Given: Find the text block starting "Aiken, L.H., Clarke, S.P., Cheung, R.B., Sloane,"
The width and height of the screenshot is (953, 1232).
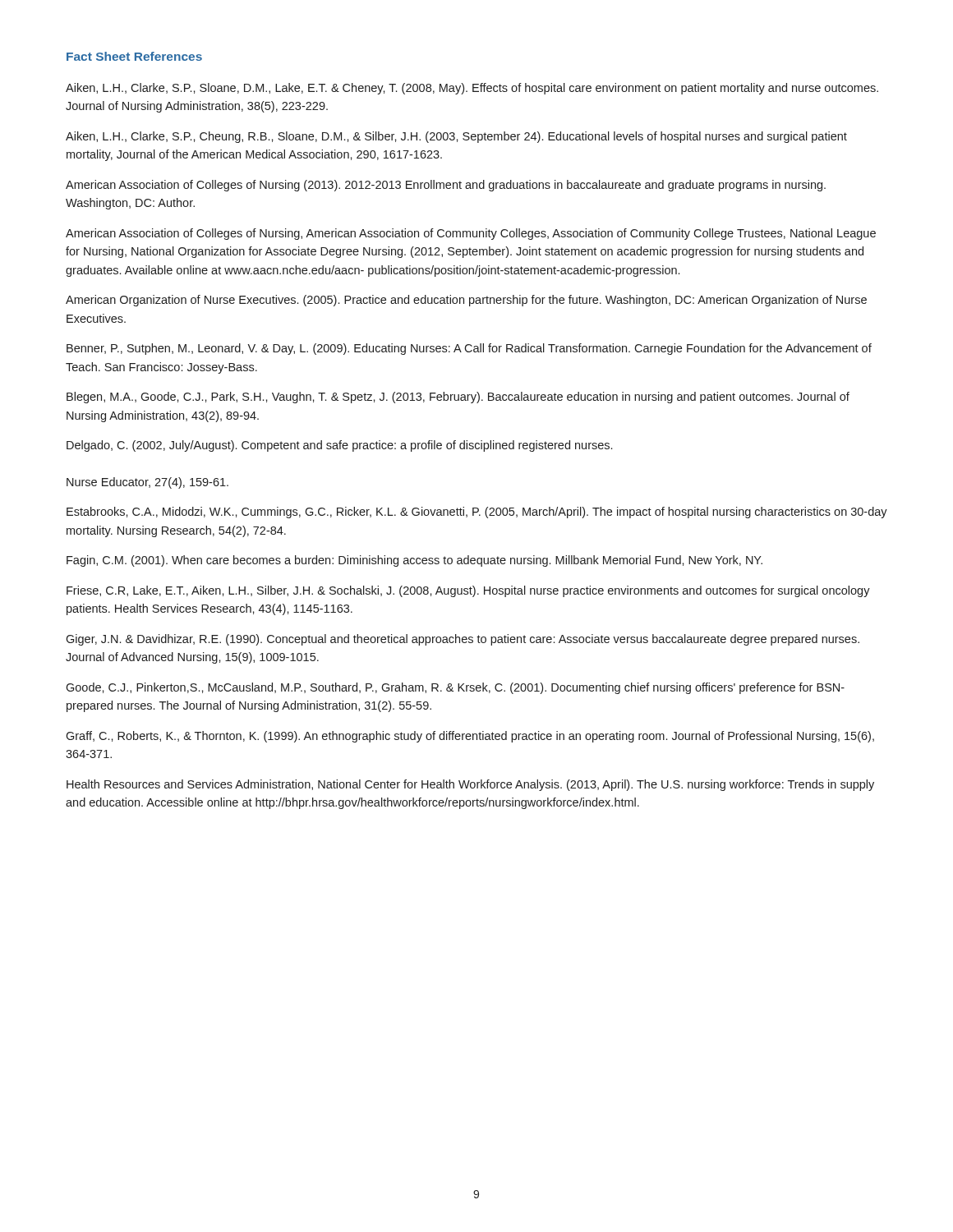Looking at the screenshot, I should 456,145.
